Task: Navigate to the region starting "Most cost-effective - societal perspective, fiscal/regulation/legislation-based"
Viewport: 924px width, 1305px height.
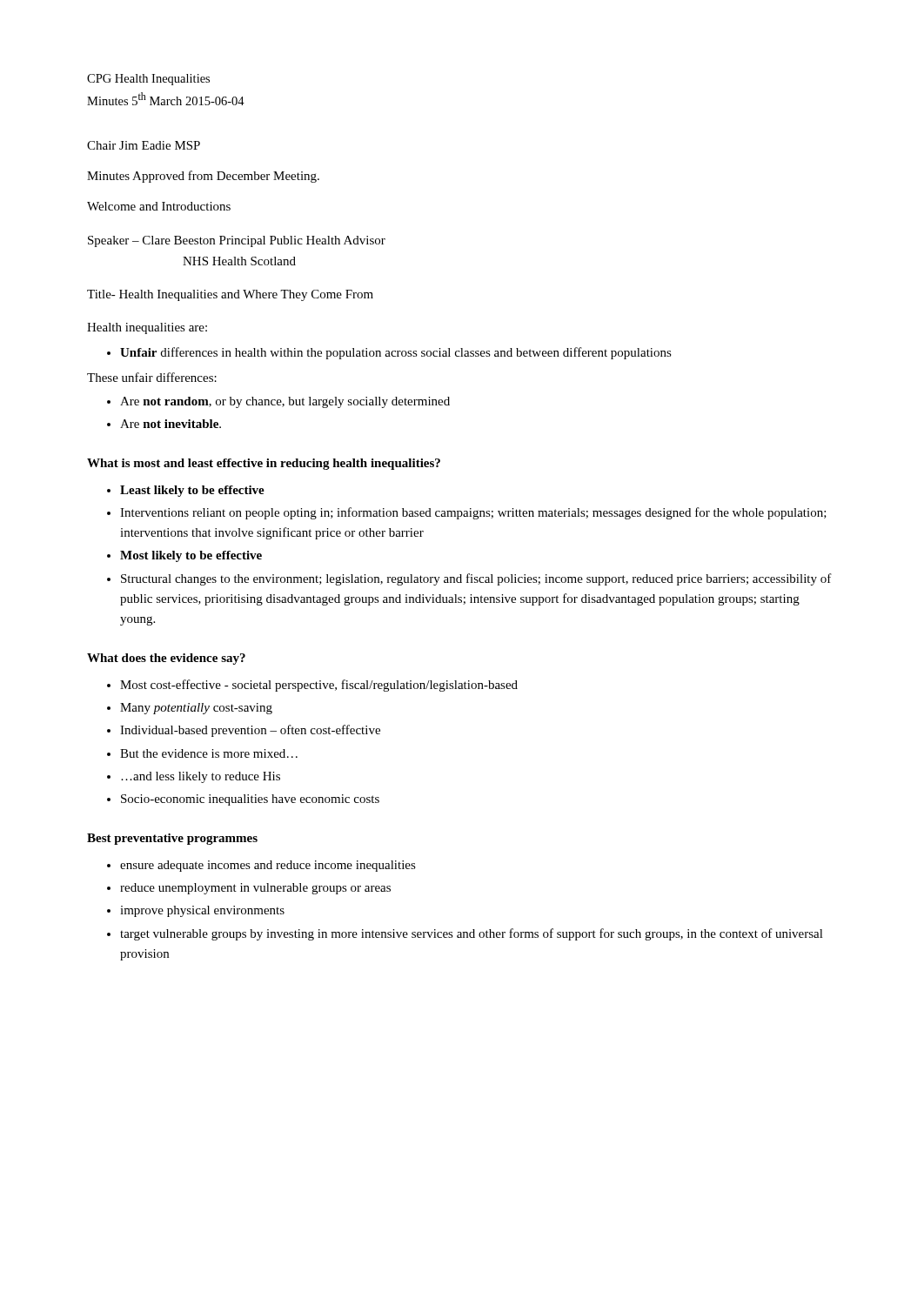Action: (462, 685)
